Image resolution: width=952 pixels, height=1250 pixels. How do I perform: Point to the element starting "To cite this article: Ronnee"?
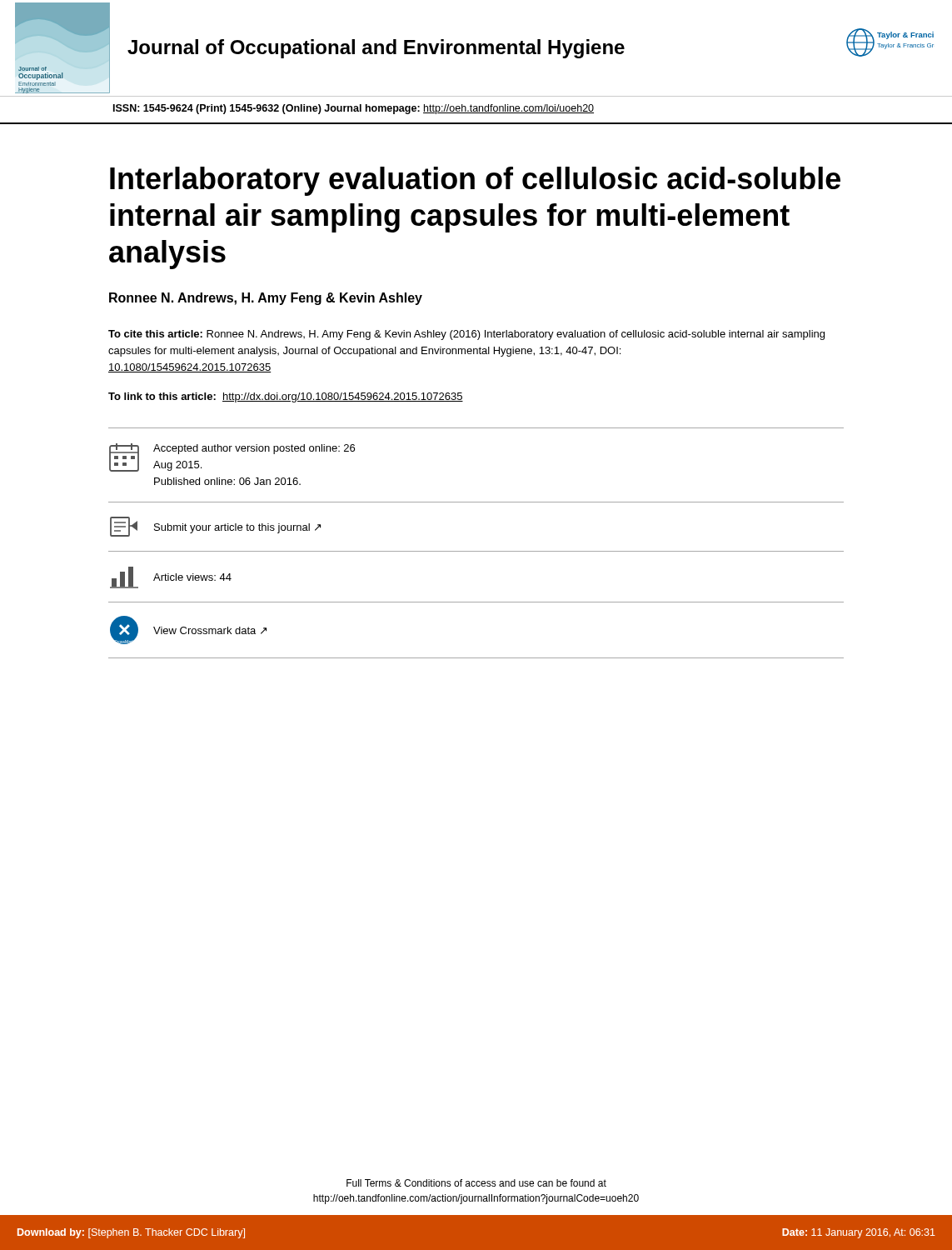coord(467,351)
